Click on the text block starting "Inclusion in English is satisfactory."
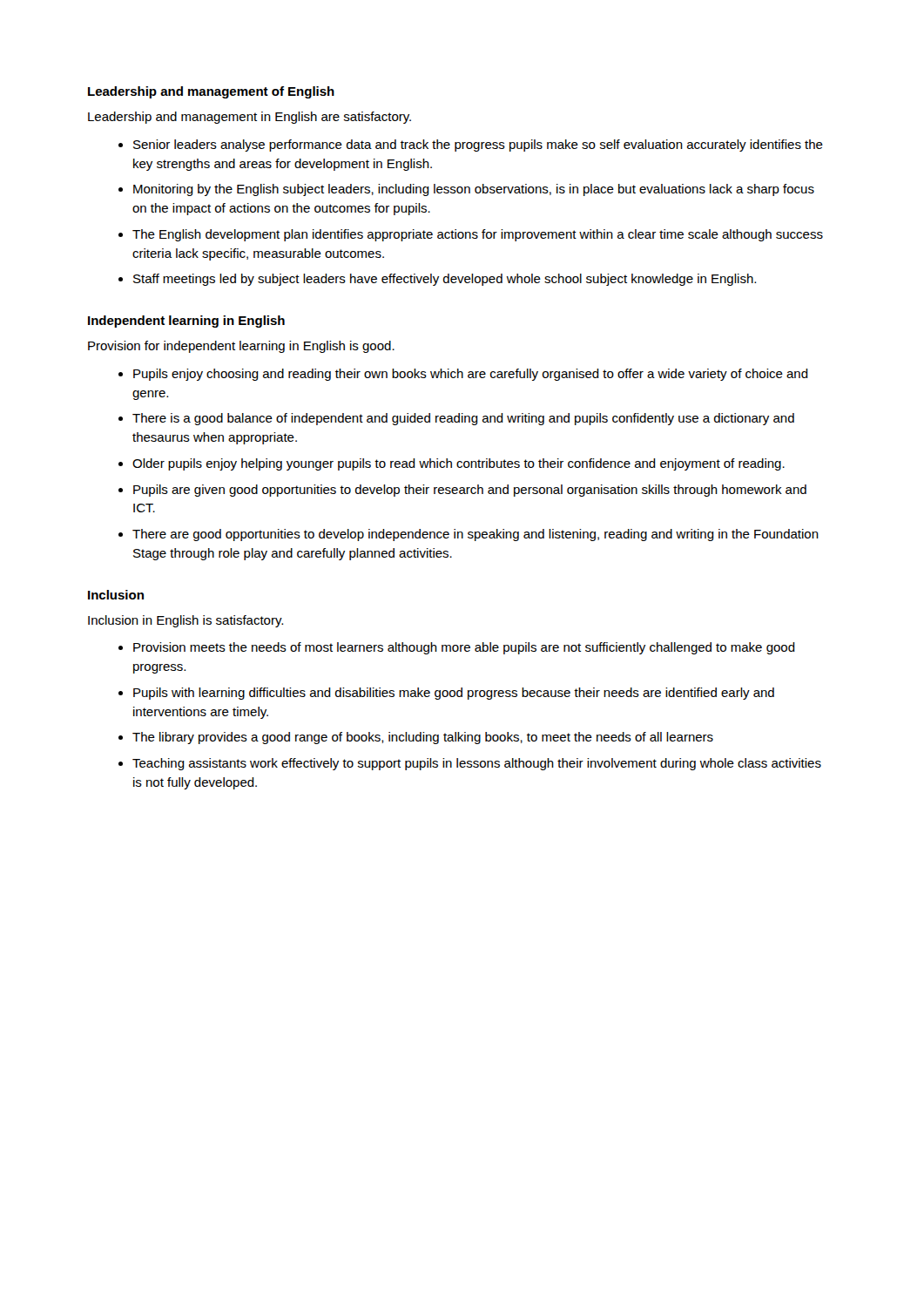 (186, 620)
